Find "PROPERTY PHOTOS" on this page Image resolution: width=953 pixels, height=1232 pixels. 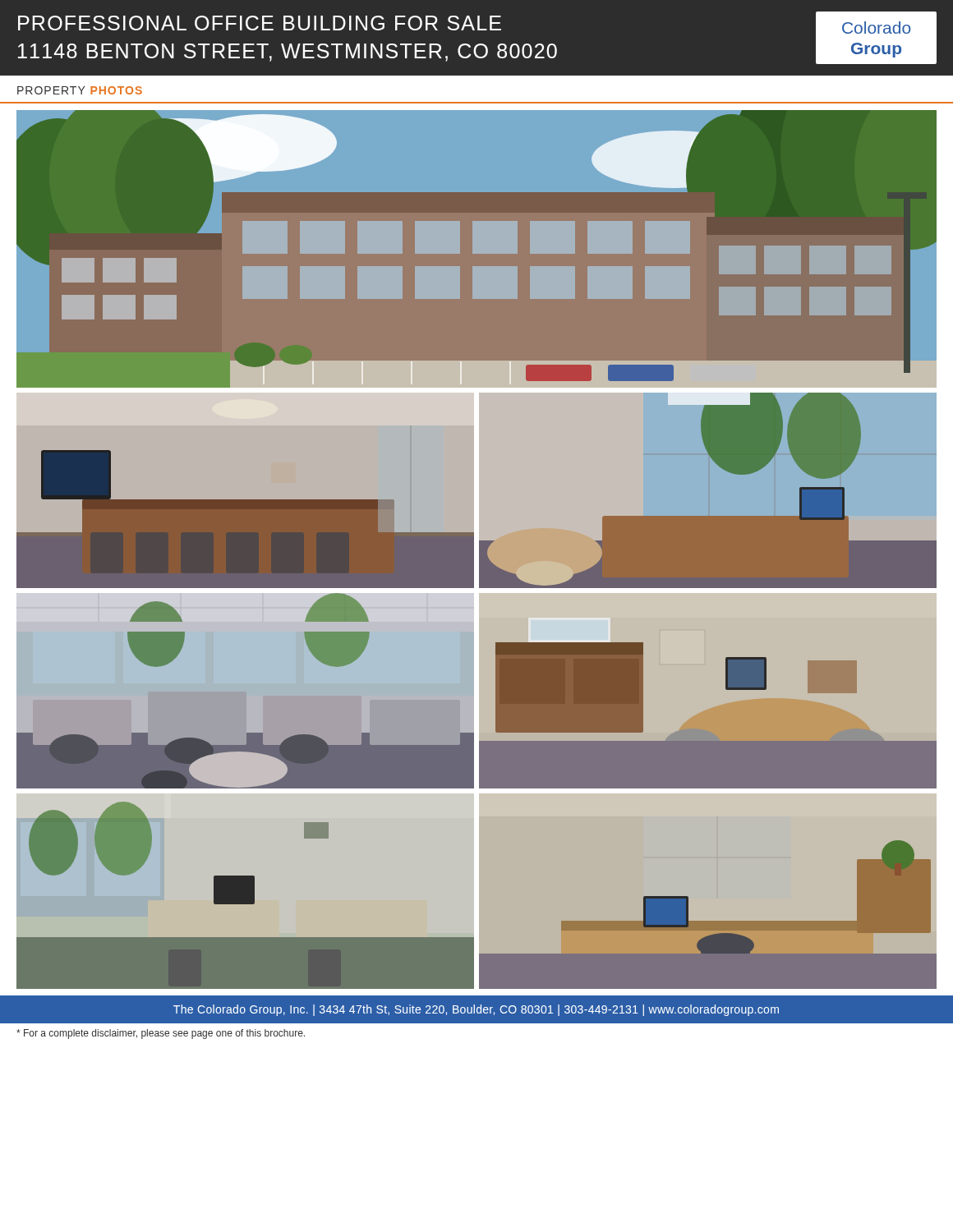click(80, 90)
